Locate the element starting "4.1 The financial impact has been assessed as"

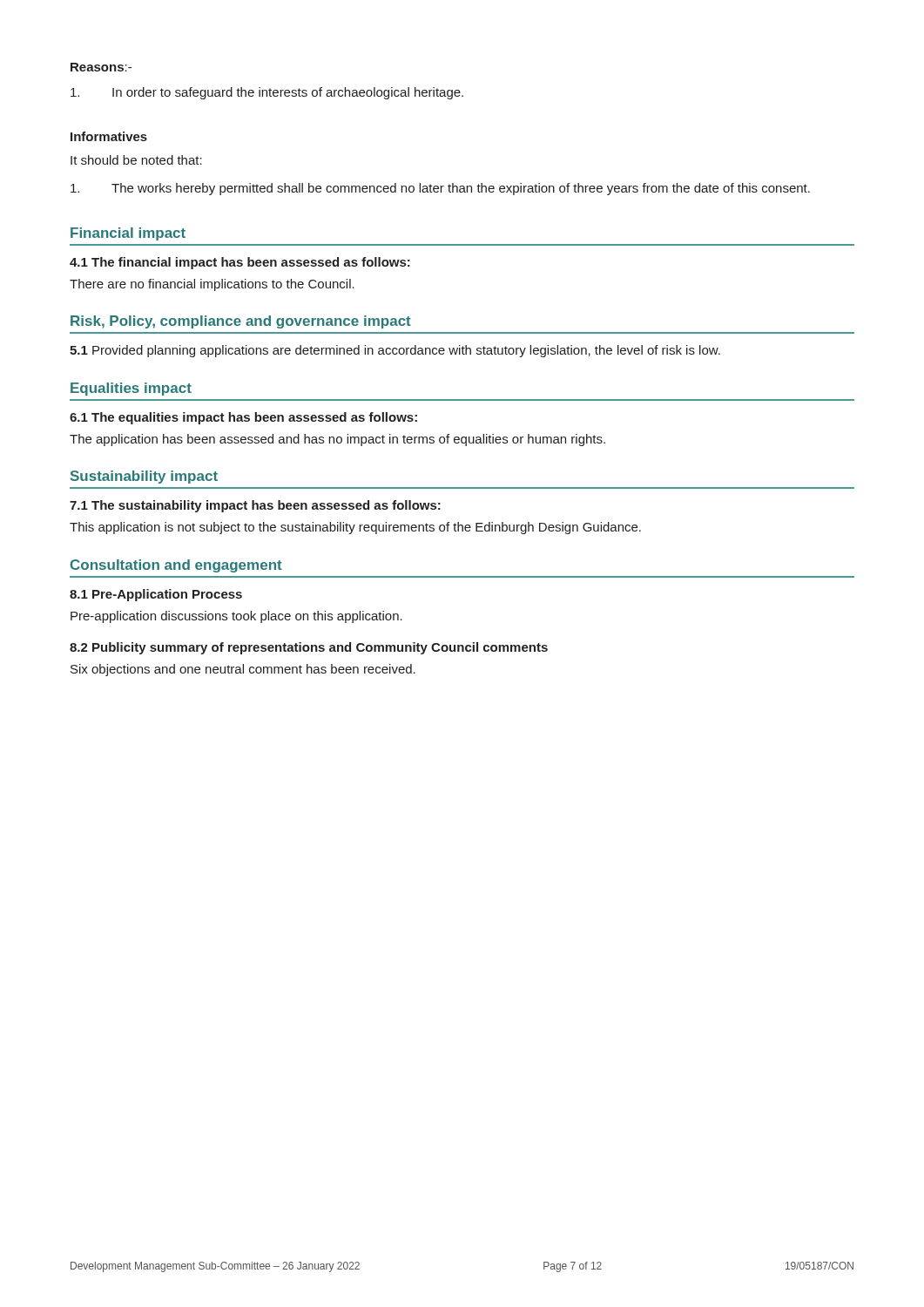coord(240,261)
